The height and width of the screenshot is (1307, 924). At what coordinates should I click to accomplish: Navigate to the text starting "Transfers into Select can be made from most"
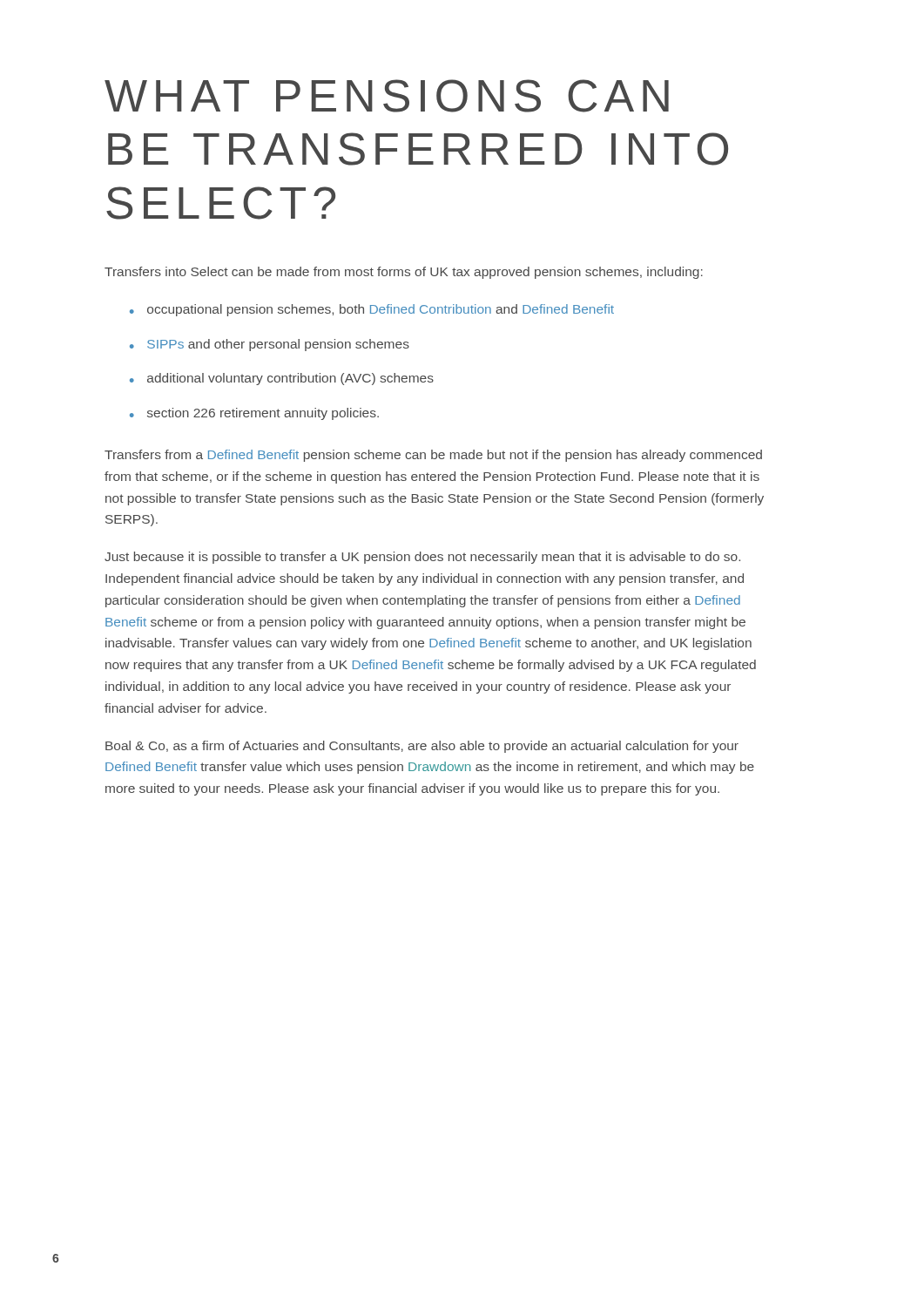[x=404, y=272]
